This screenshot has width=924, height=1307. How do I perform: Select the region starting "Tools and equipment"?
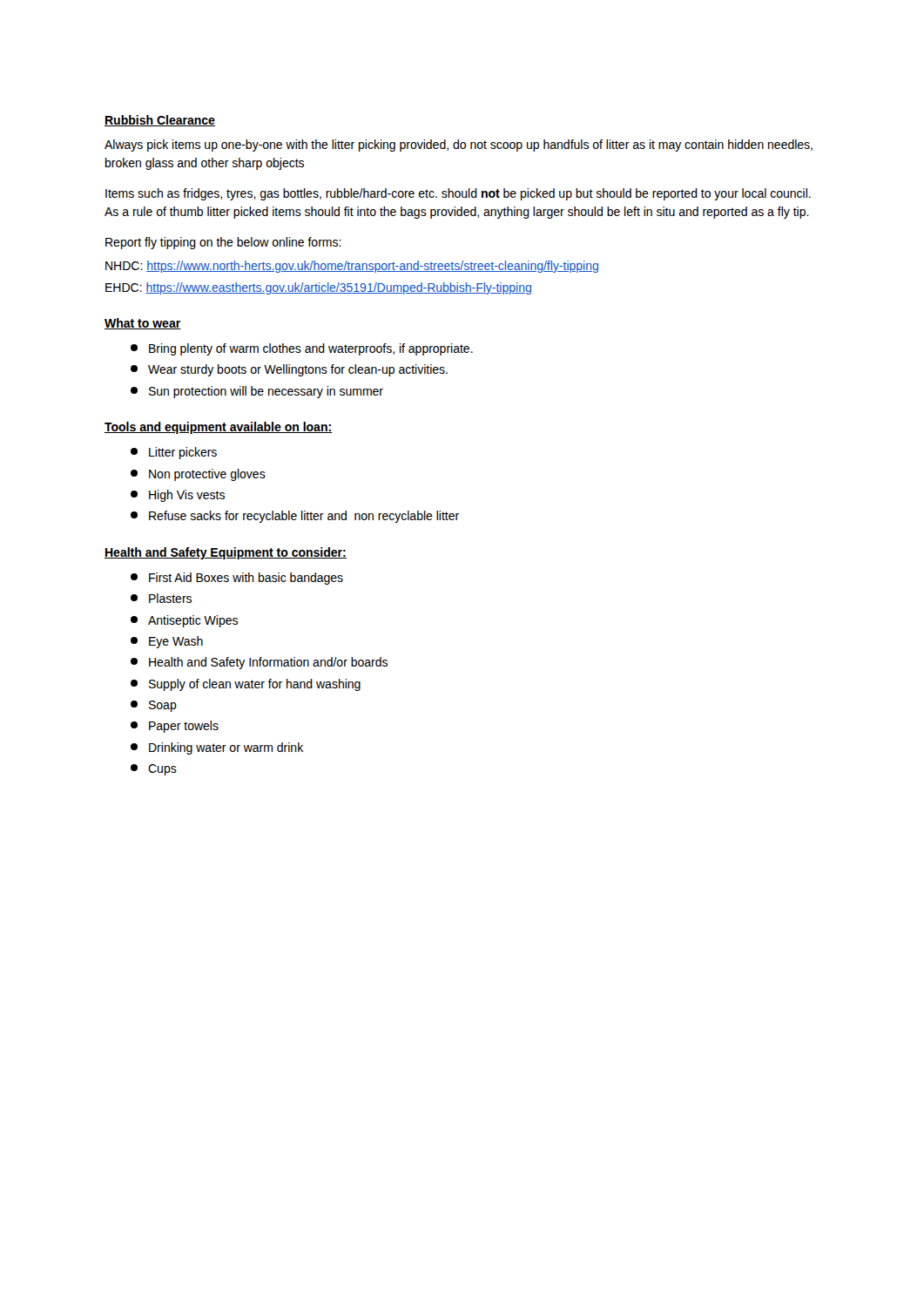[218, 427]
